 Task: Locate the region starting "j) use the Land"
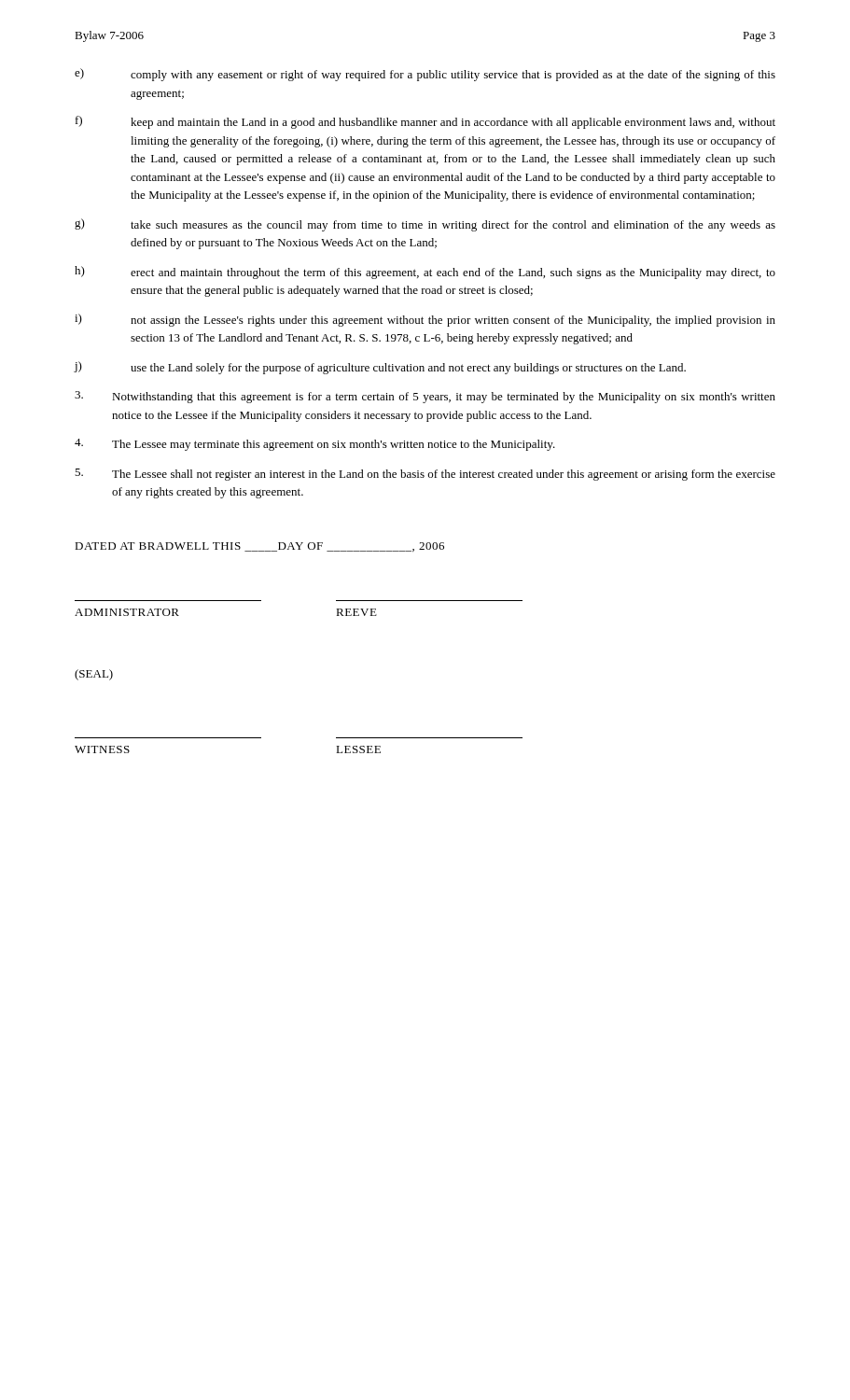click(425, 367)
